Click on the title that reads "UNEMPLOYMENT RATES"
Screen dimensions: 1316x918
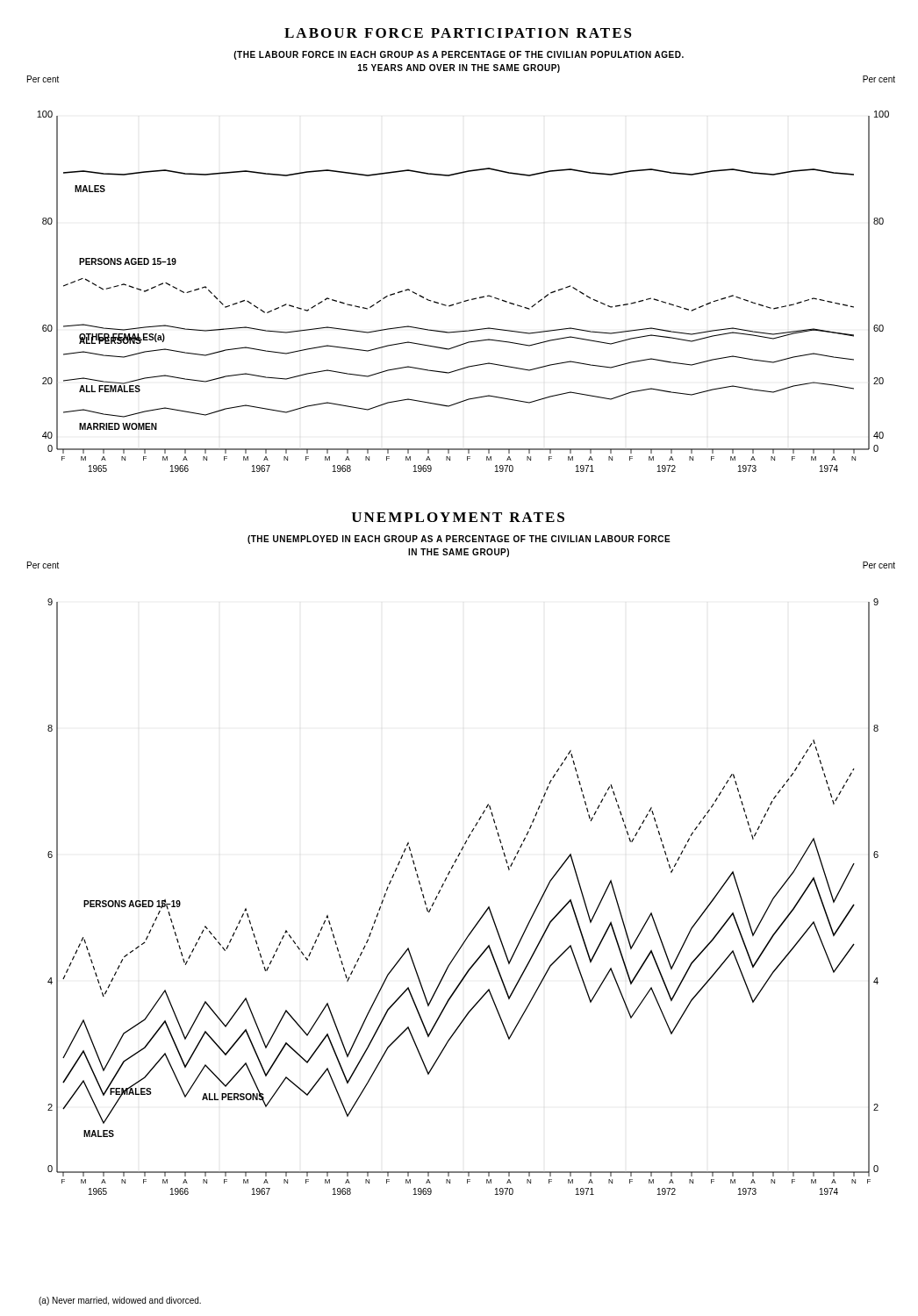point(459,517)
